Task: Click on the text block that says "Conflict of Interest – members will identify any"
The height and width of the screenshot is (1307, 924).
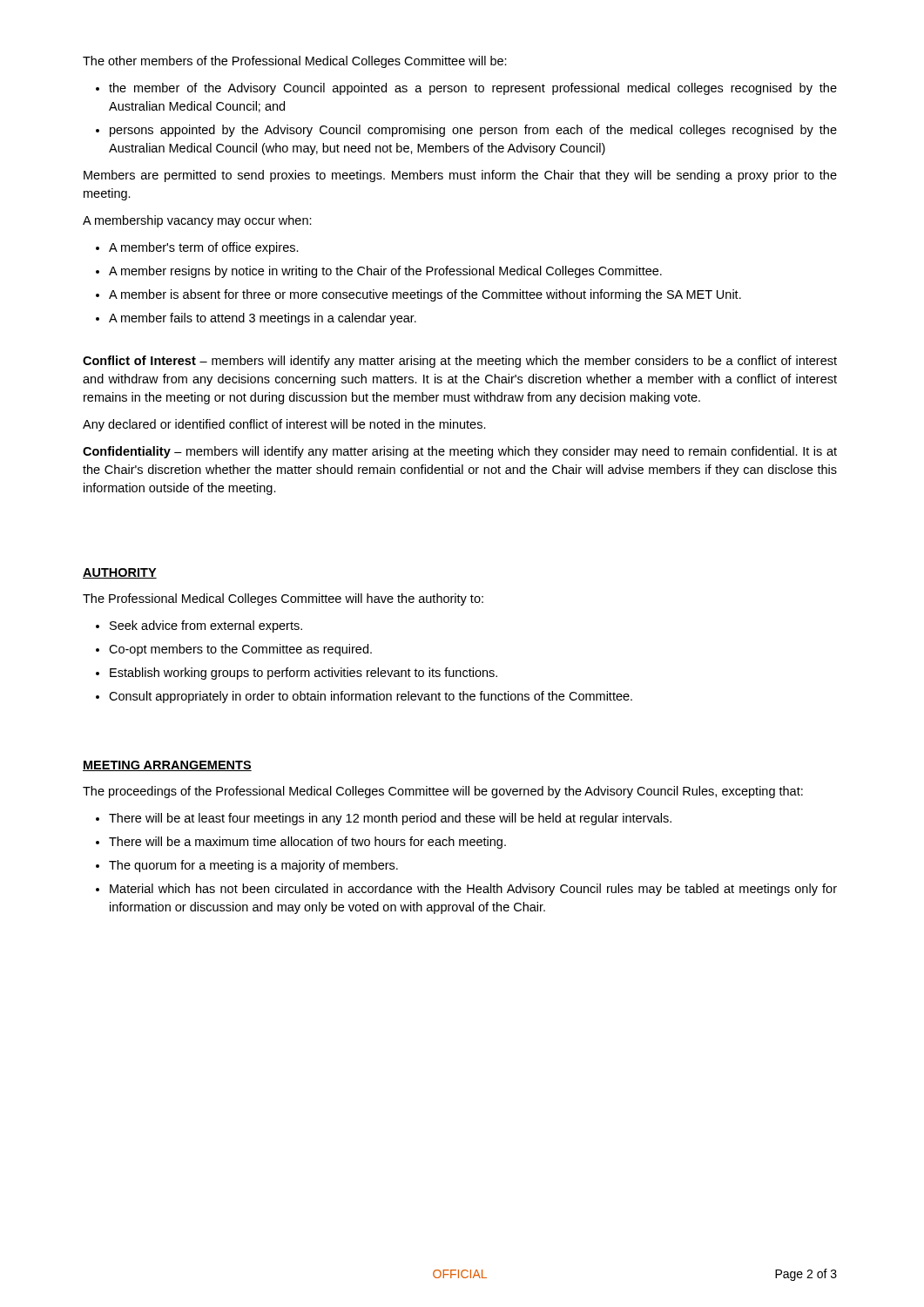Action: pos(460,379)
